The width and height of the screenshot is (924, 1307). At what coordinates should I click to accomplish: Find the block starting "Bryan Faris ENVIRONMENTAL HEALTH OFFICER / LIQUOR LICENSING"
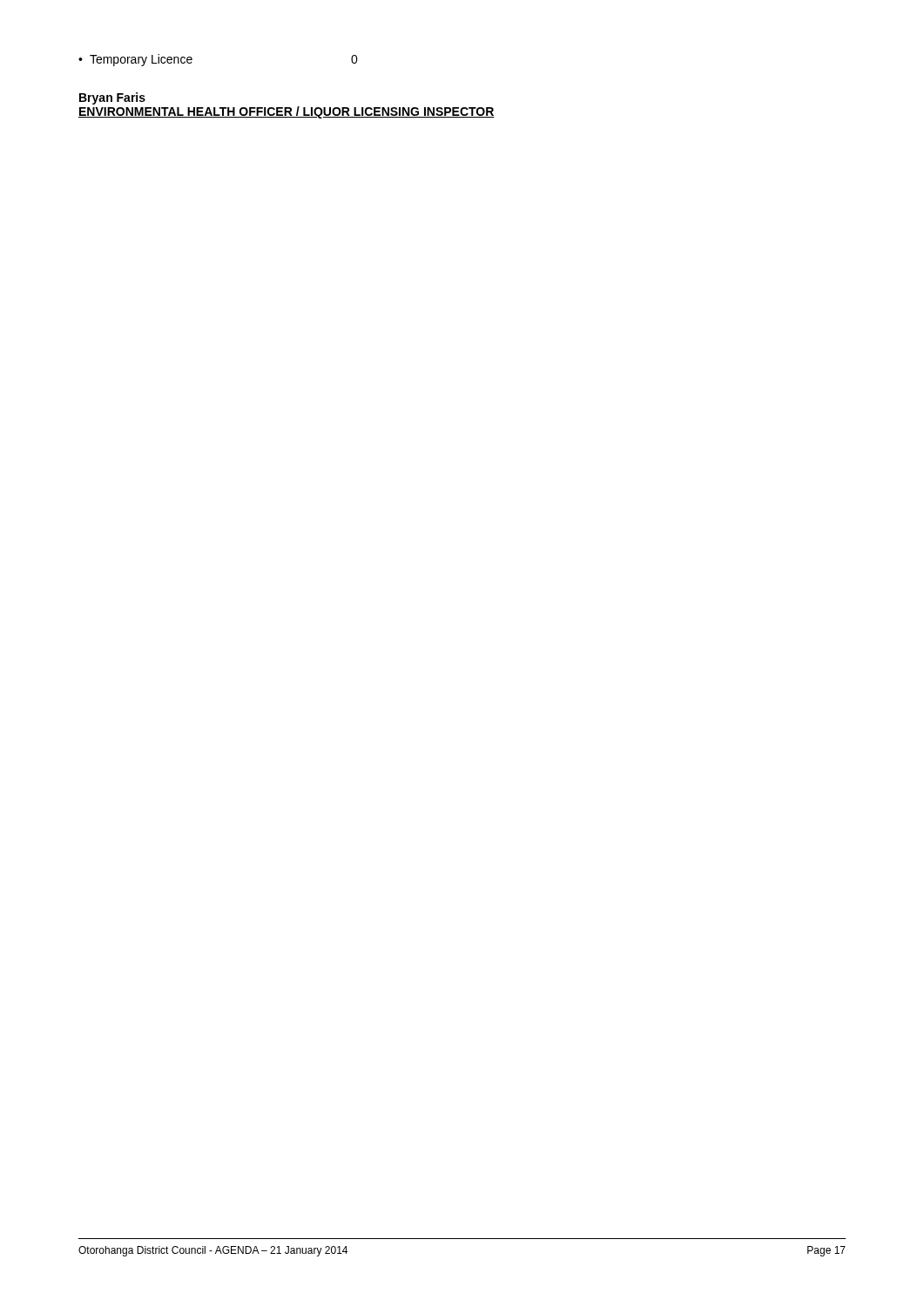pyautogui.click(x=462, y=105)
